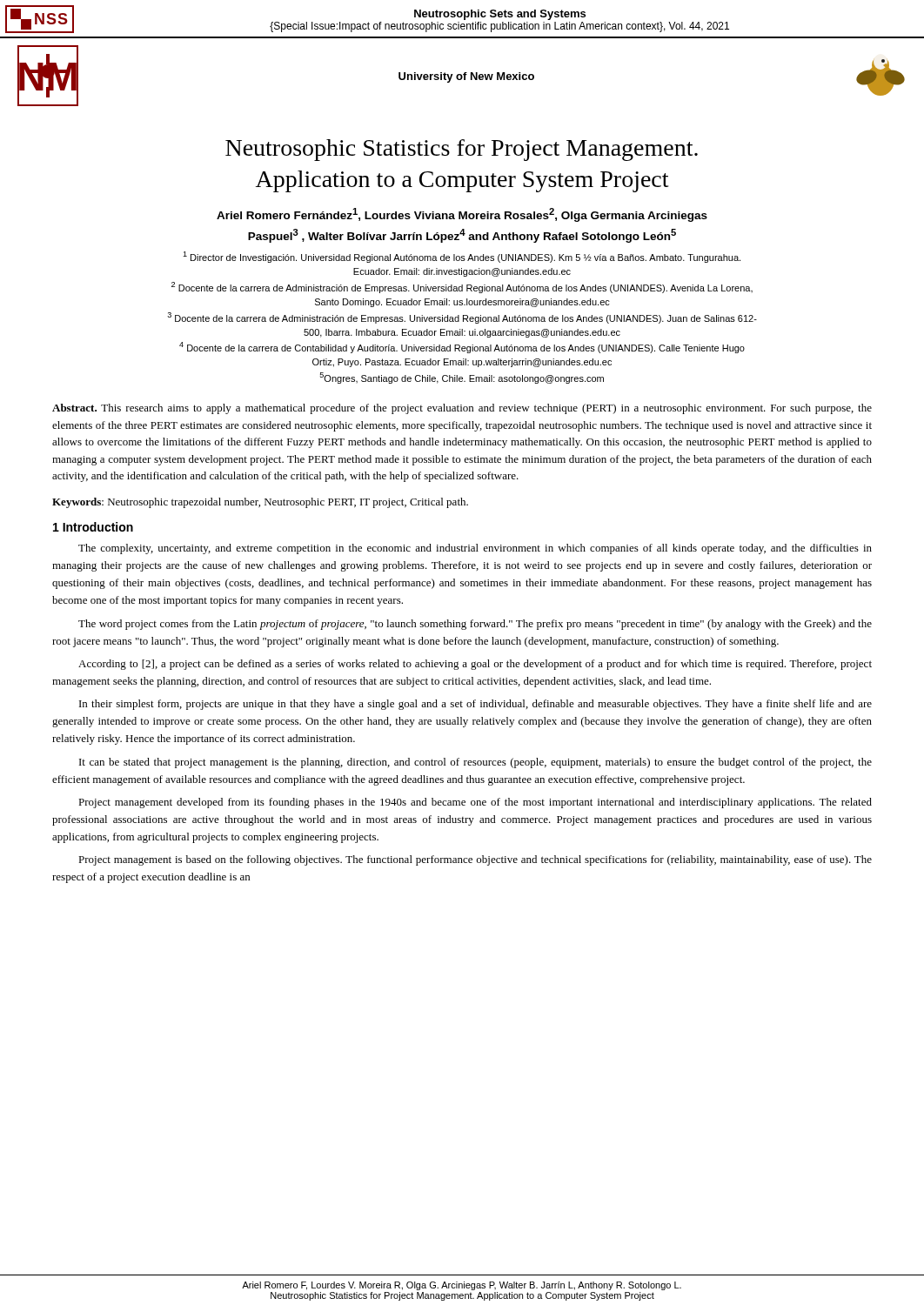Image resolution: width=924 pixels, height=1305 pixels.
Task: Find "5Ongres, Santiago de Chile, Chile. Email: asotolongo@ongres.com" on this page
Action: [462, 377]
